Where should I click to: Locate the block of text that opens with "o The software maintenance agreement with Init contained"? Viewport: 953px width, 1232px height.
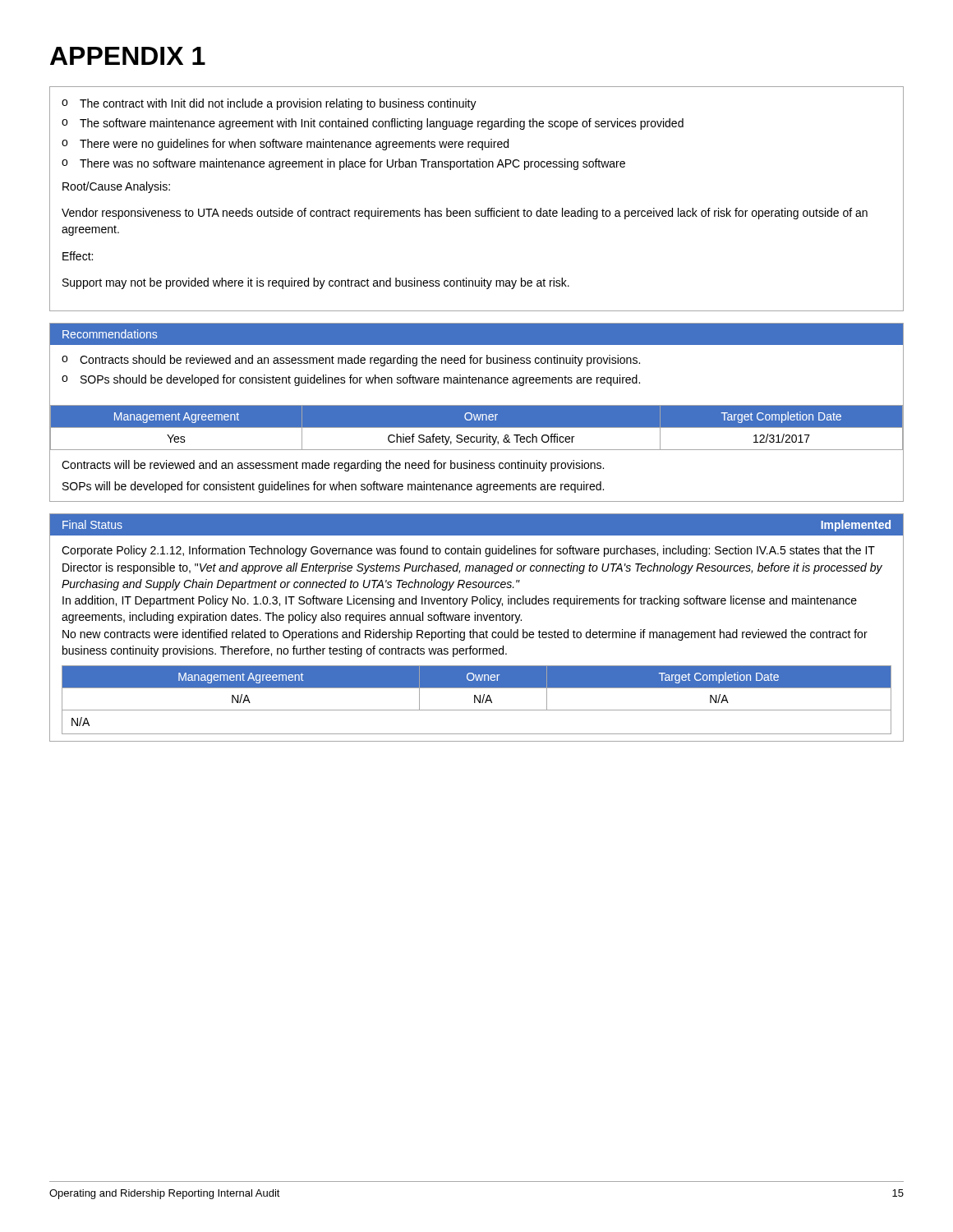point(476,124)
